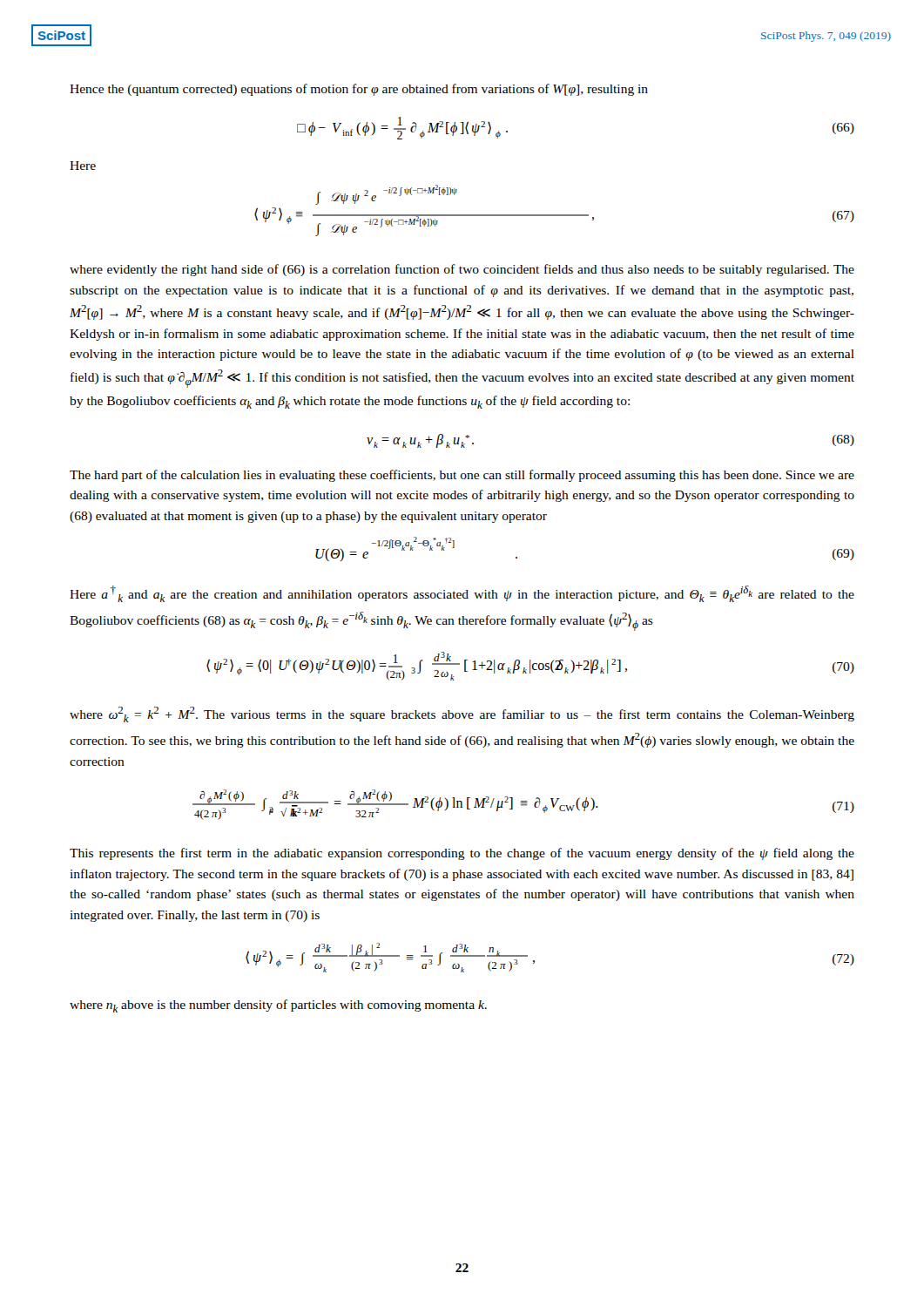Click on the element starting "The hard part of the calculation lies in"
Image resolution: width=924 pixels, height=1307 pixels.
(462, 495)
